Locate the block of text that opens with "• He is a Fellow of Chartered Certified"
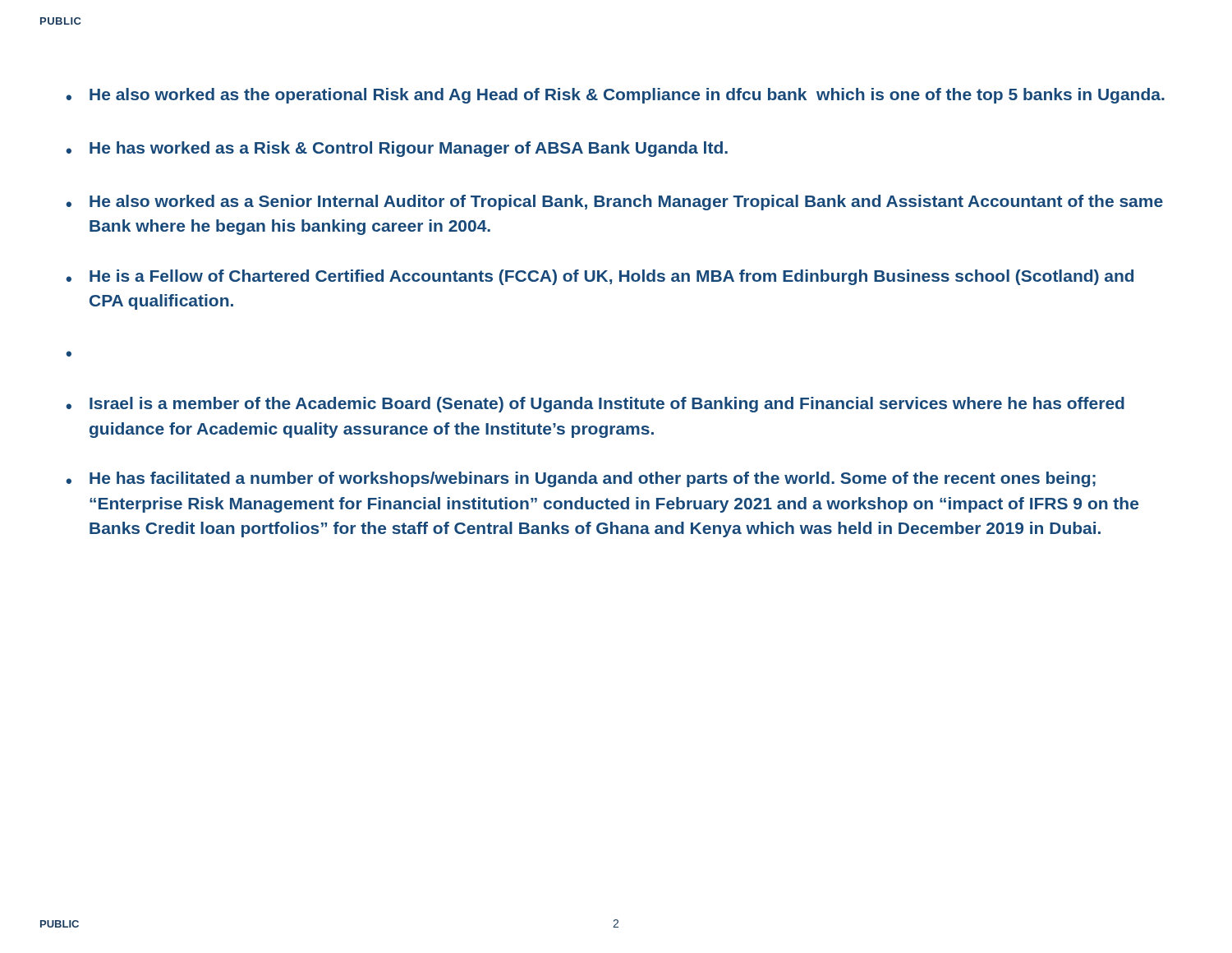Viewport: 1232px width, 953px height. 616,288
